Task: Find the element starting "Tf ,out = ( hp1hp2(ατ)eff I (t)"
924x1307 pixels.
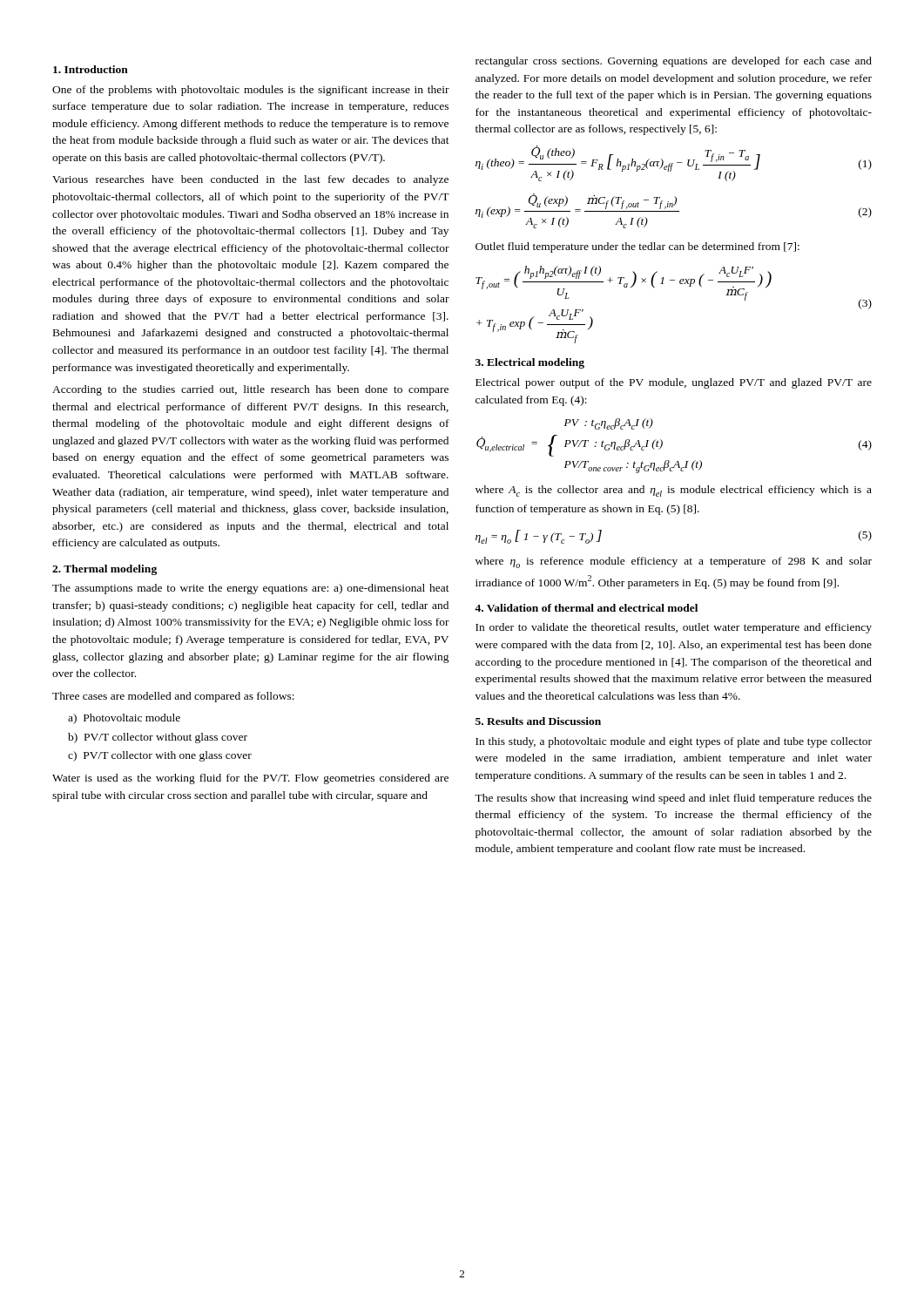Action: (673, 303)
